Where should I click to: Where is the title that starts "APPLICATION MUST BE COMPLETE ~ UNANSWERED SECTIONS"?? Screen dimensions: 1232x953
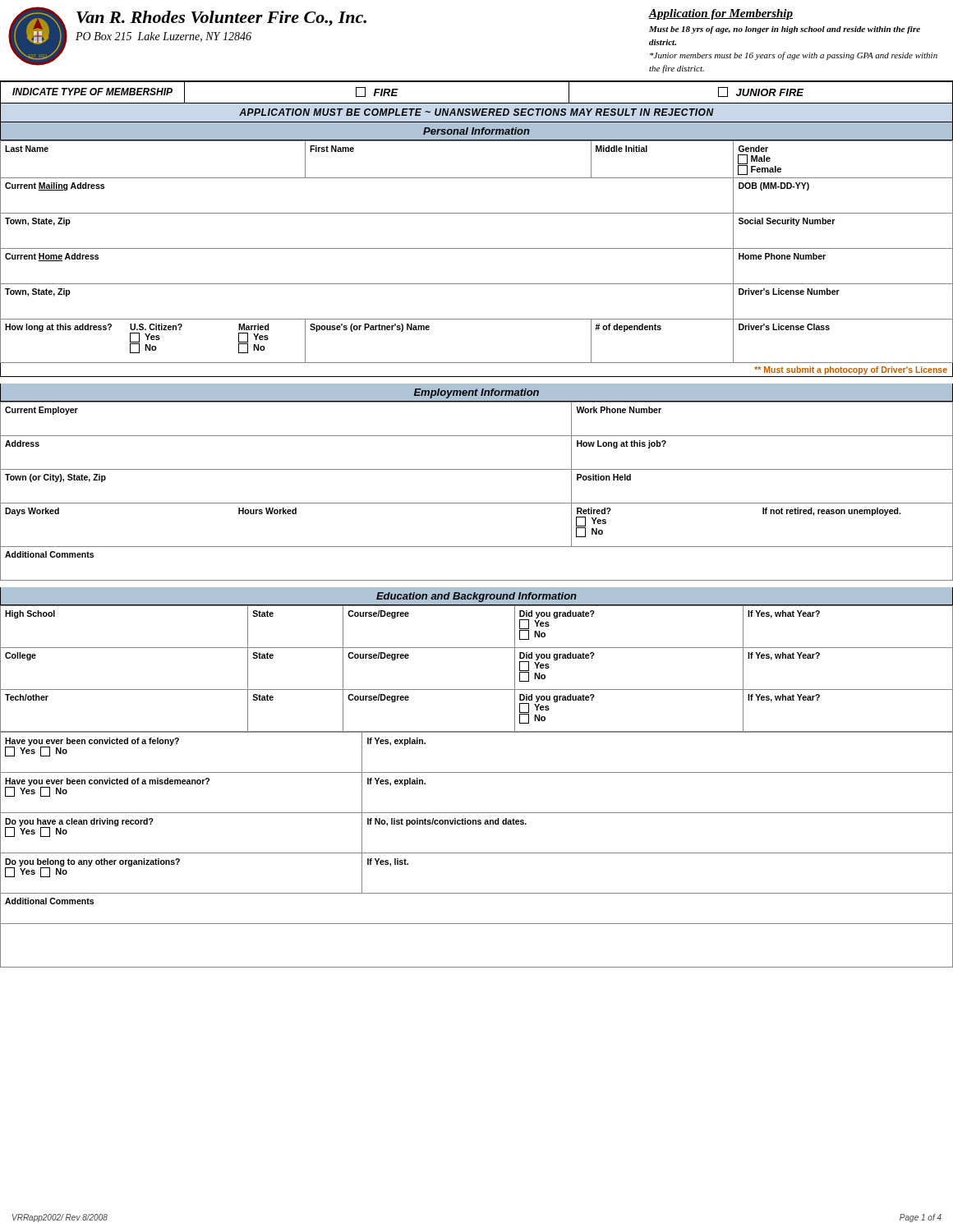[x=476, y=112]
